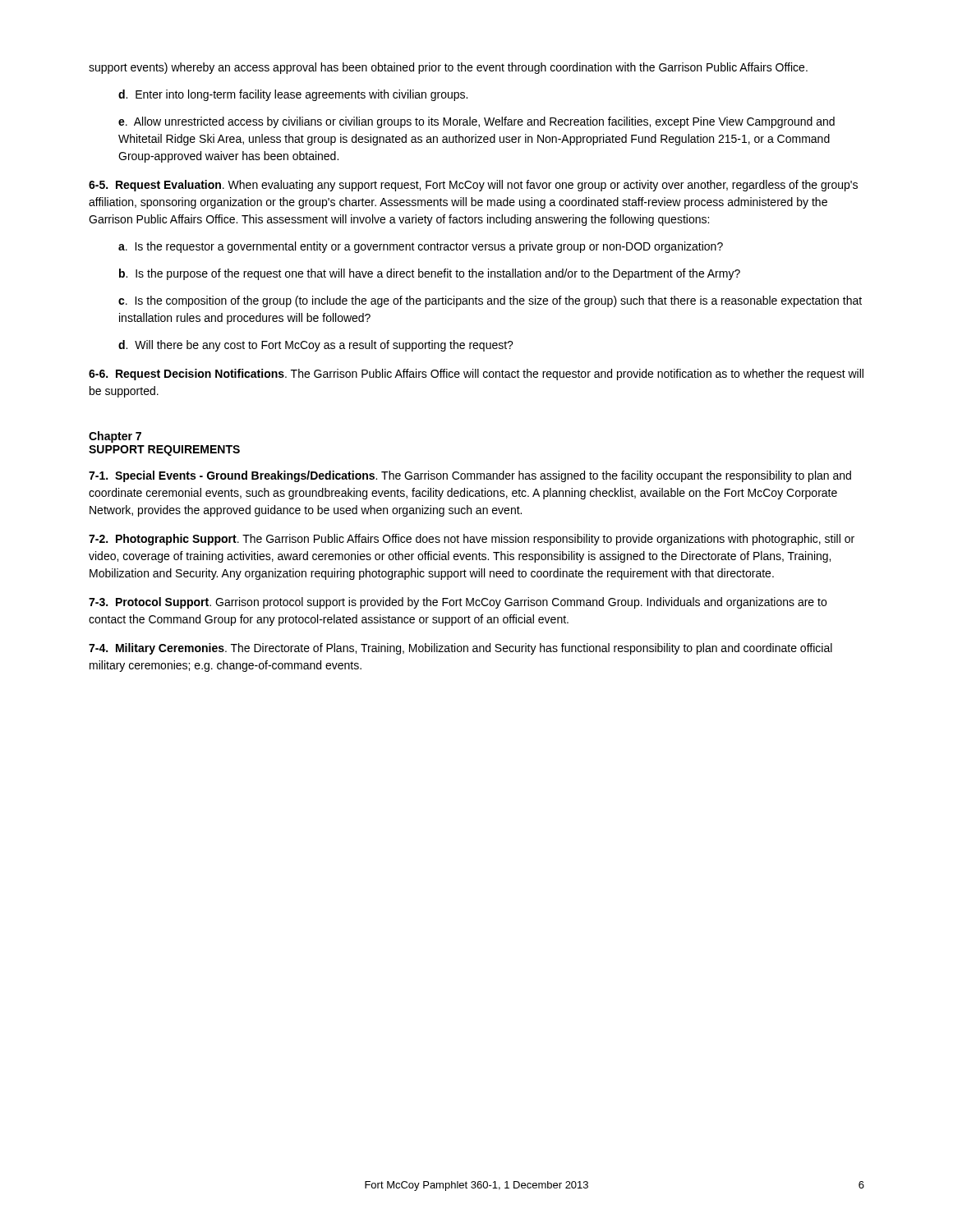
Task: Click the passage that begins "6-6. Request Decision Notifications. The Garrison"
Action: coord(476,382)
